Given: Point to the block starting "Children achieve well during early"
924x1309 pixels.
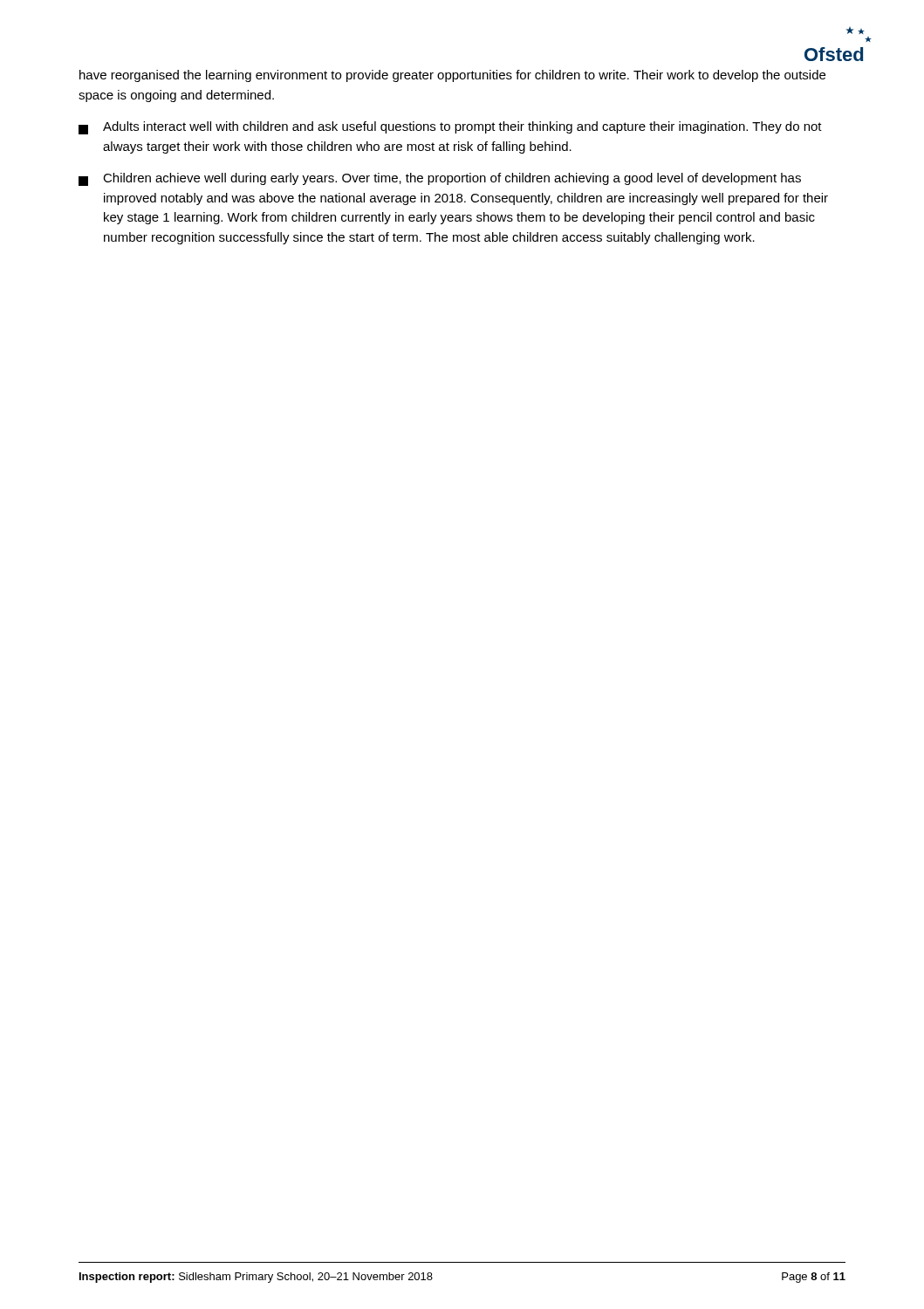Looking at the screenshot, I should coord(462,208).
